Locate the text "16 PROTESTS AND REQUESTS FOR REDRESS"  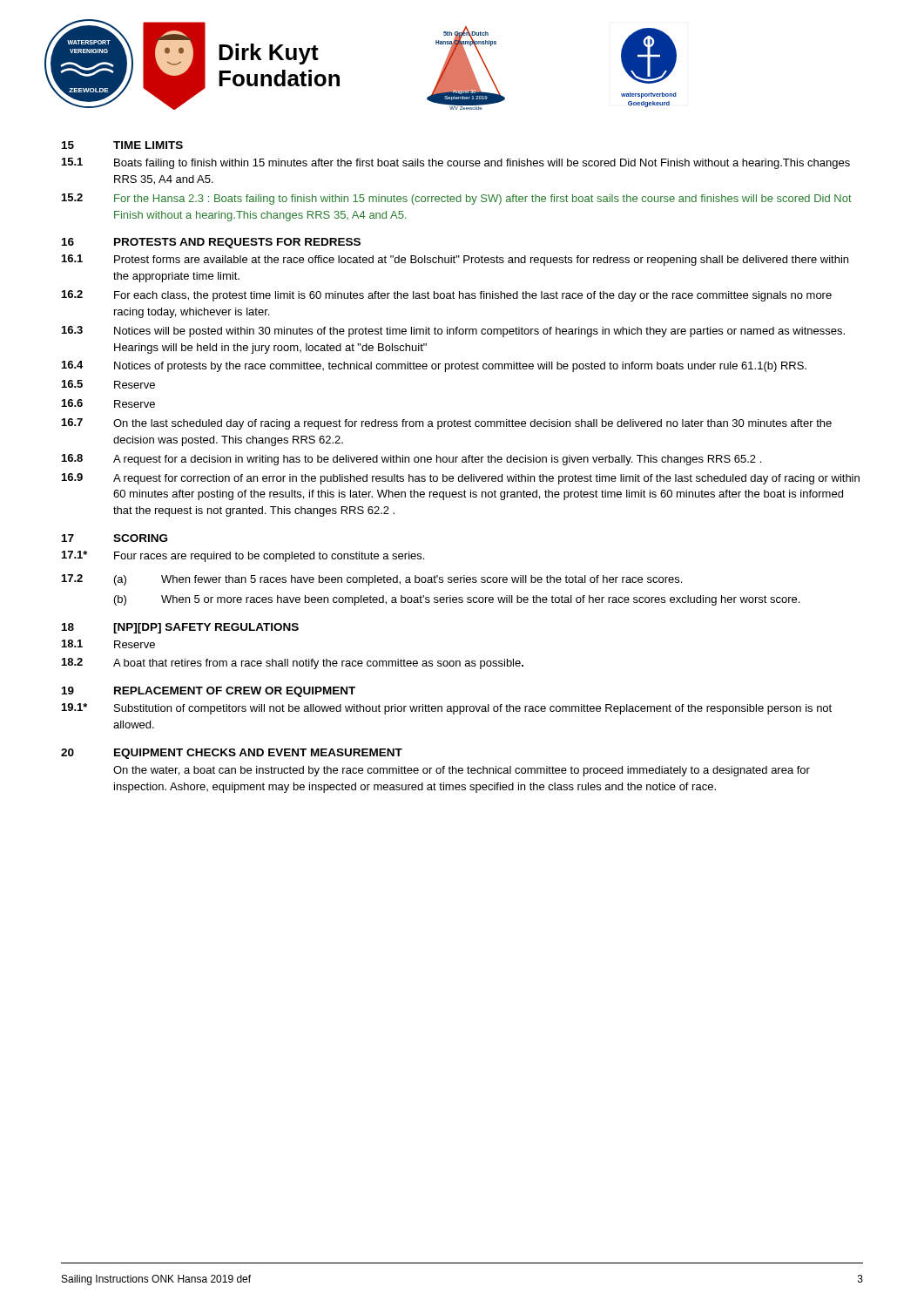tap(211, 242)
